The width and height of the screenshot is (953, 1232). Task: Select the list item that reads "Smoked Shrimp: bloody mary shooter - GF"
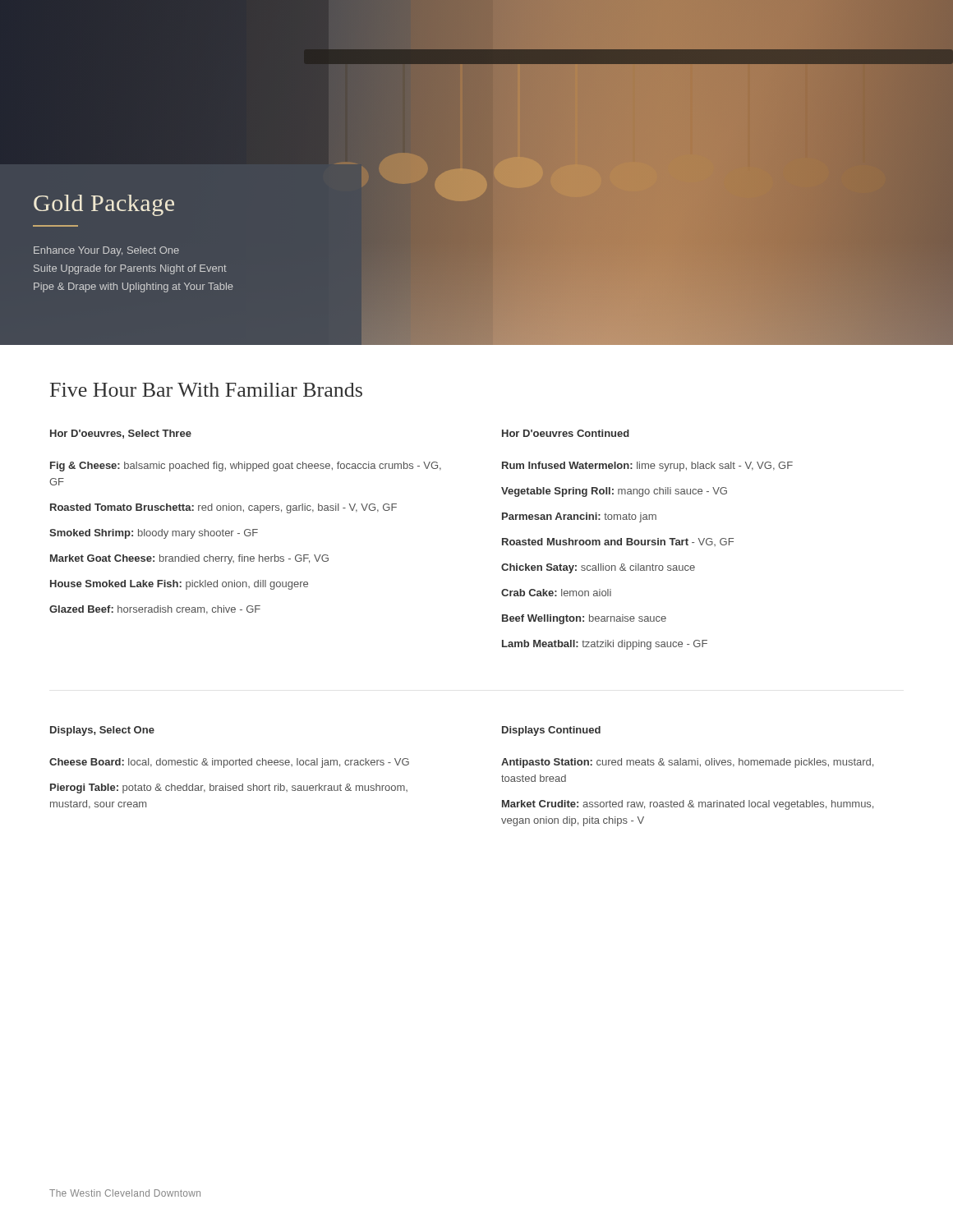tap(154, 533)
